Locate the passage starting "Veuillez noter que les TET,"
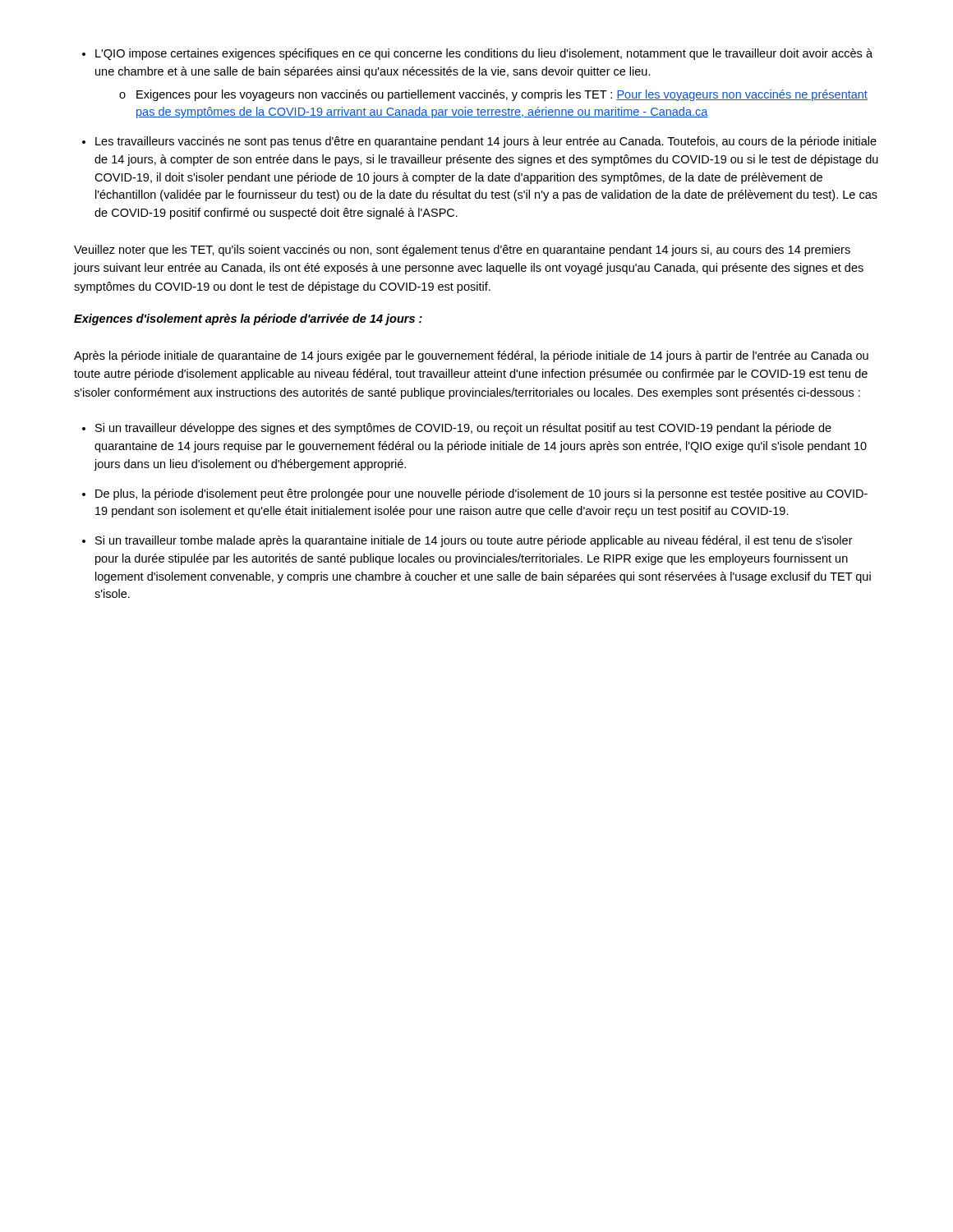This screenshot has width=953, height=1232. [469, 268]
